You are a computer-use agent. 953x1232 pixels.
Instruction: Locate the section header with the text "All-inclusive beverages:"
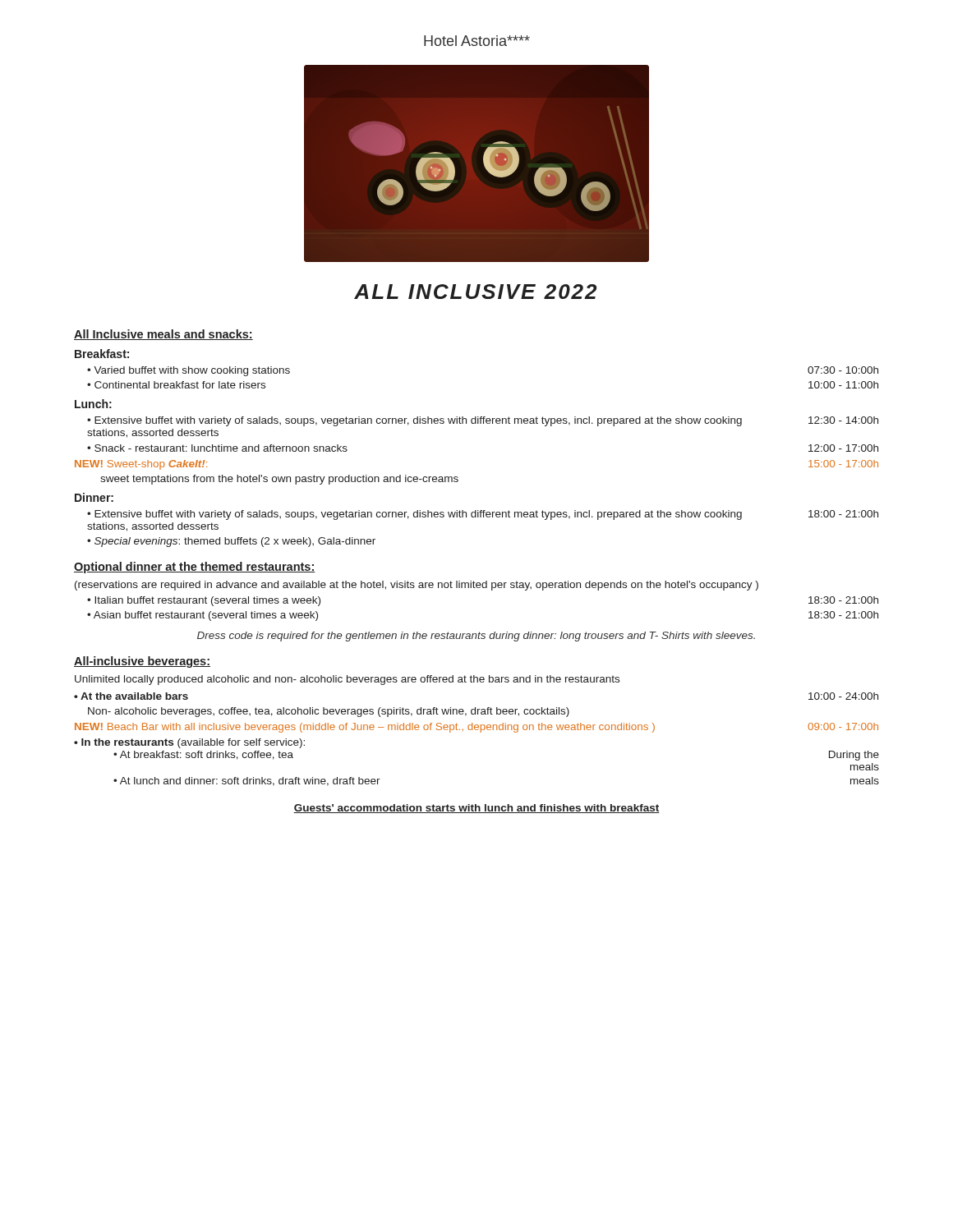point(142,661)
